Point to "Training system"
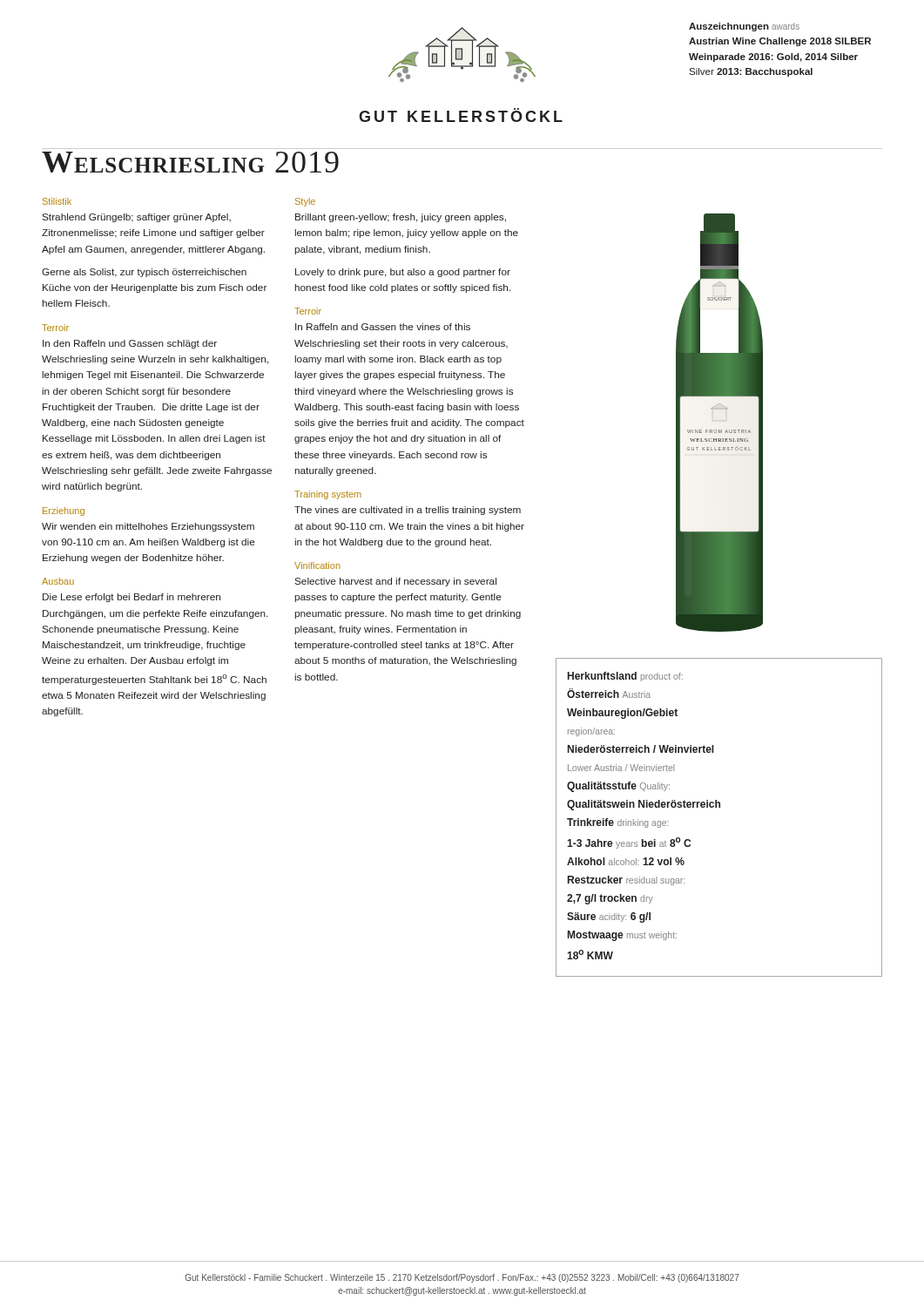This screenshot has height=1307, width=924. pos(328,494)
